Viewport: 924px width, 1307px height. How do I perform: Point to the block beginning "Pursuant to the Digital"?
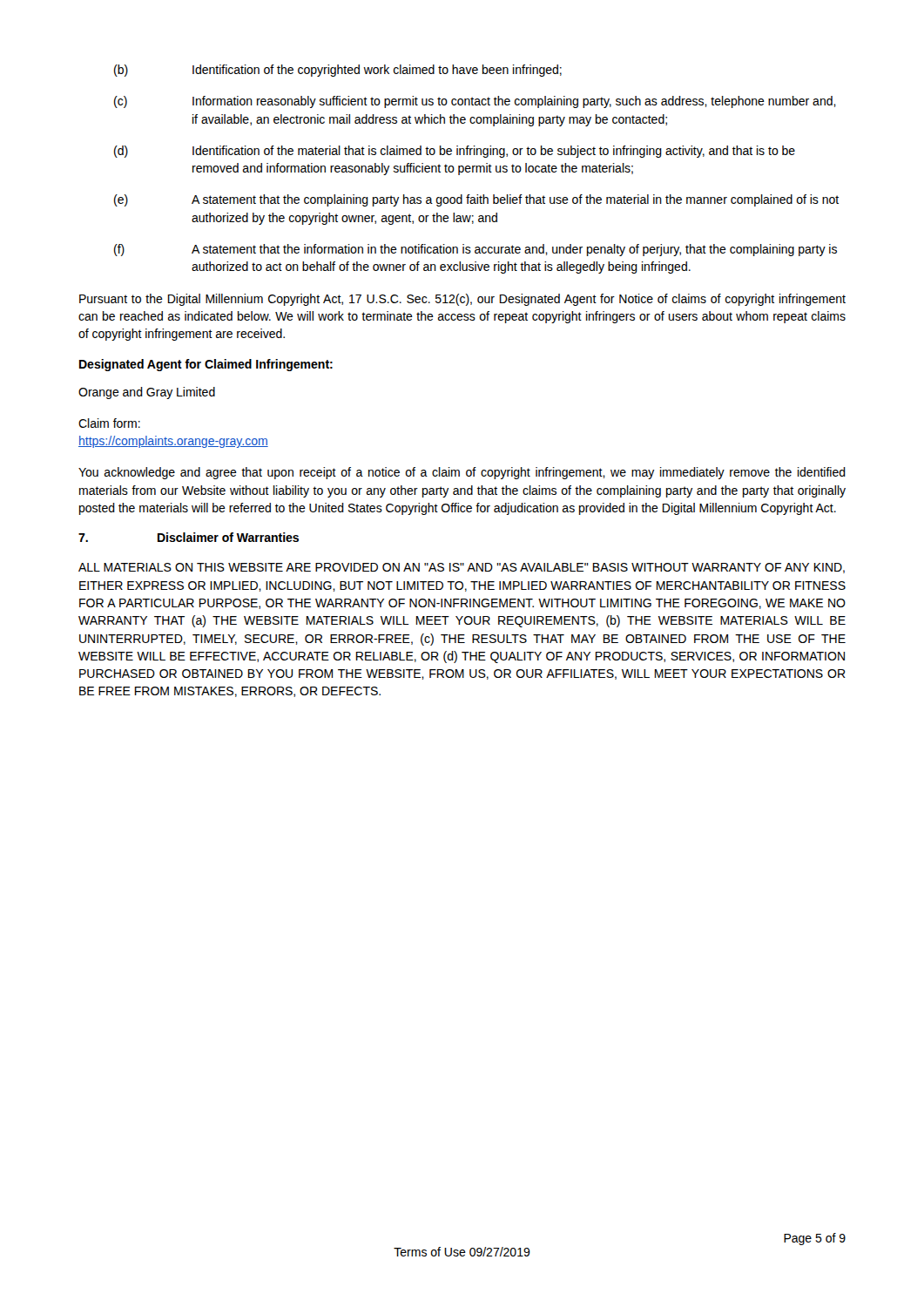click(462, 316)
